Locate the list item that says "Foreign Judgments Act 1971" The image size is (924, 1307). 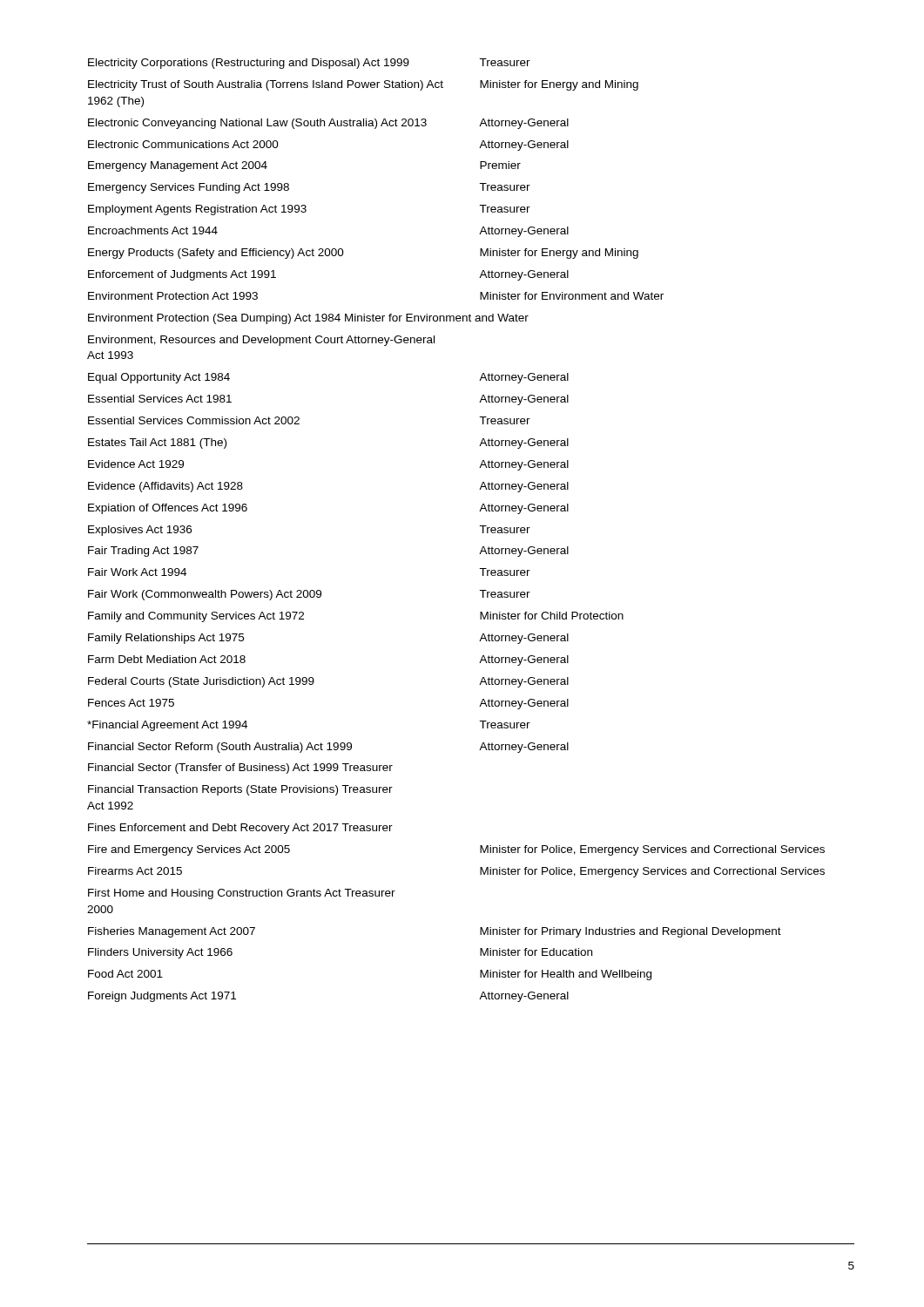coord(162,996)
